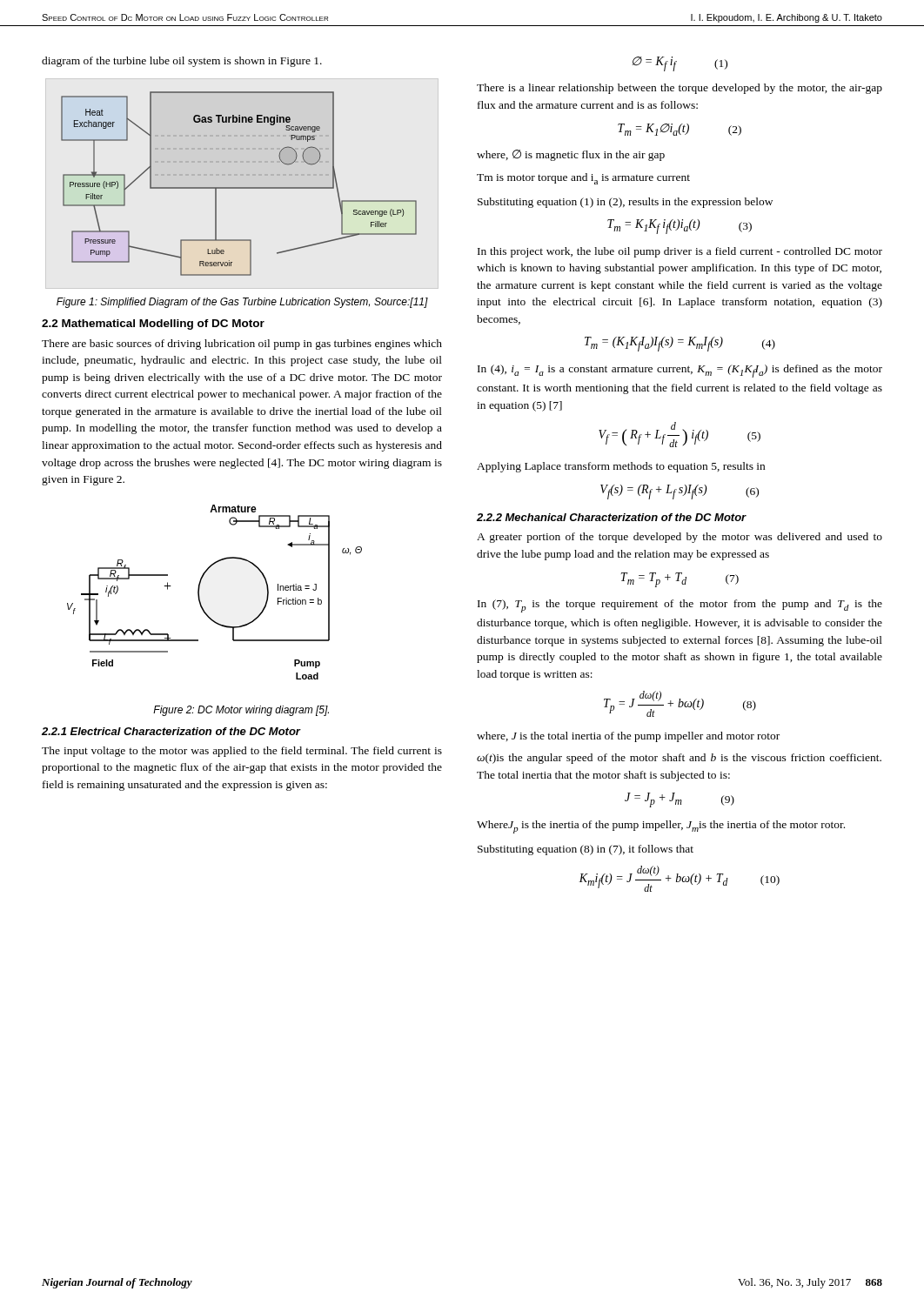
Task: Find the block on this page that starts "There are basic"
Action: [x=242, y=411]
